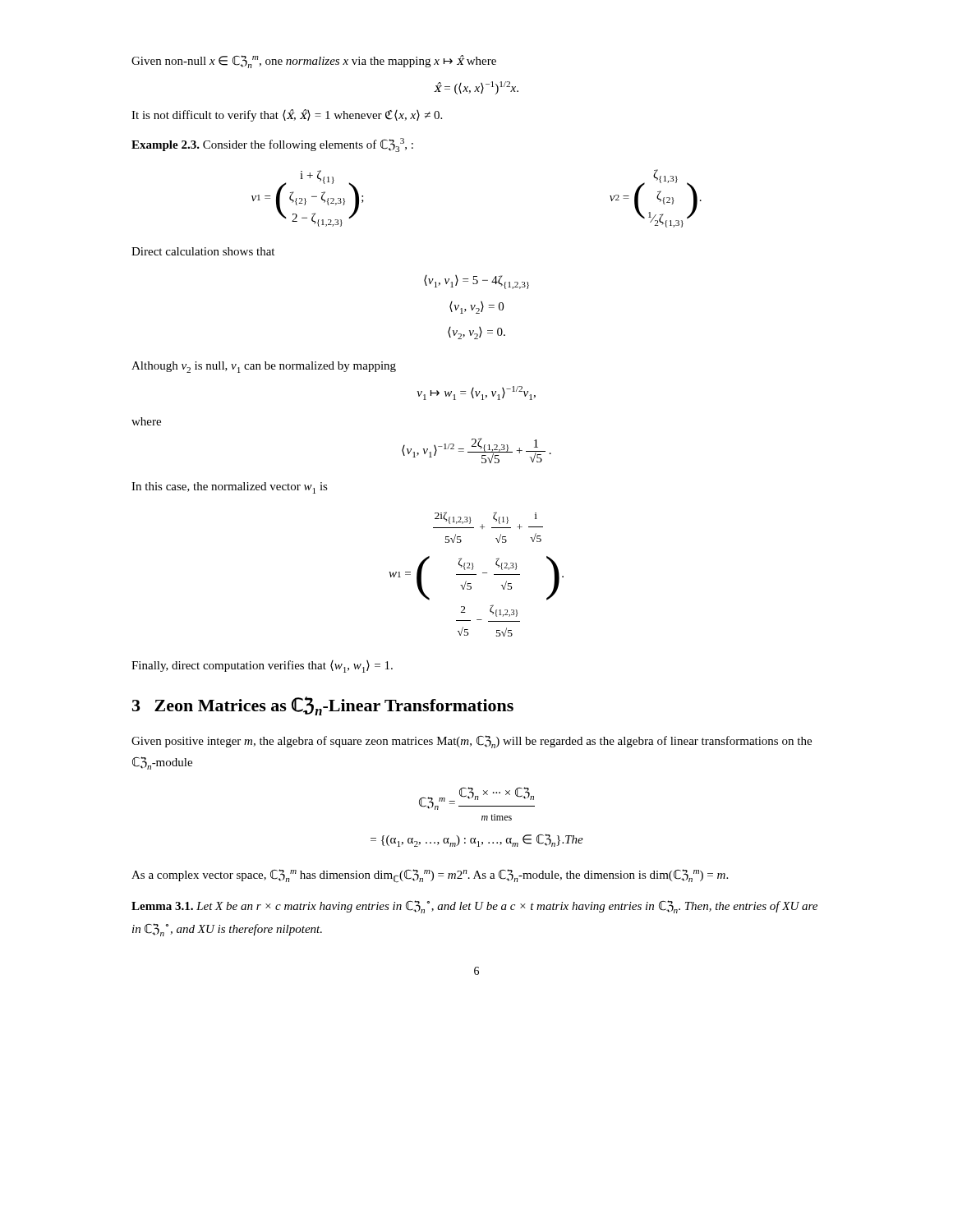Screen dimensions: 1232x953
Task: Select the formula that says "v1 ↦ w1 = ⟨v1, v1⟩−1/2v1,"
Action: point(476,392)
